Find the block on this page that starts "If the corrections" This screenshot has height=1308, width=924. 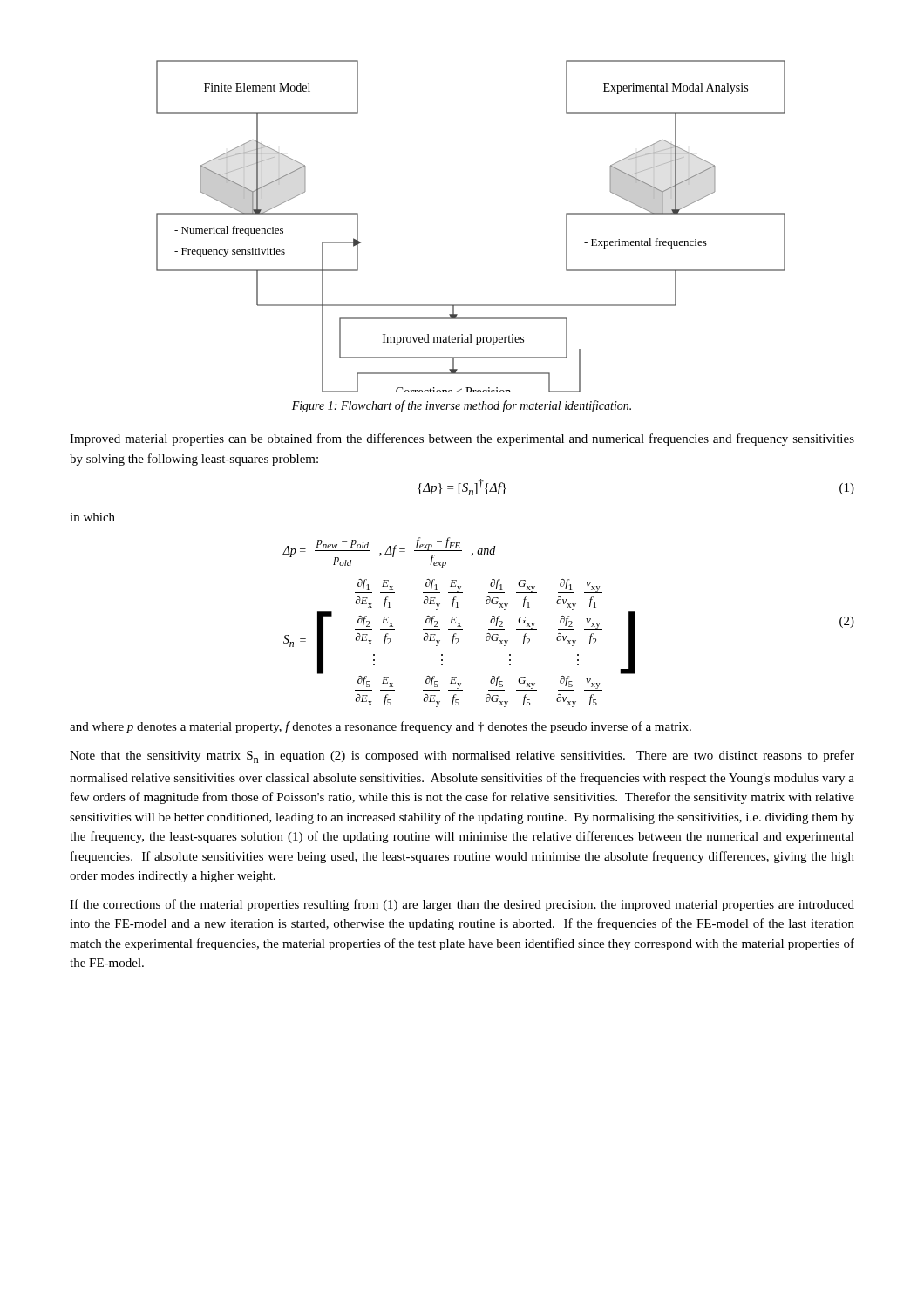coord(462,933)
